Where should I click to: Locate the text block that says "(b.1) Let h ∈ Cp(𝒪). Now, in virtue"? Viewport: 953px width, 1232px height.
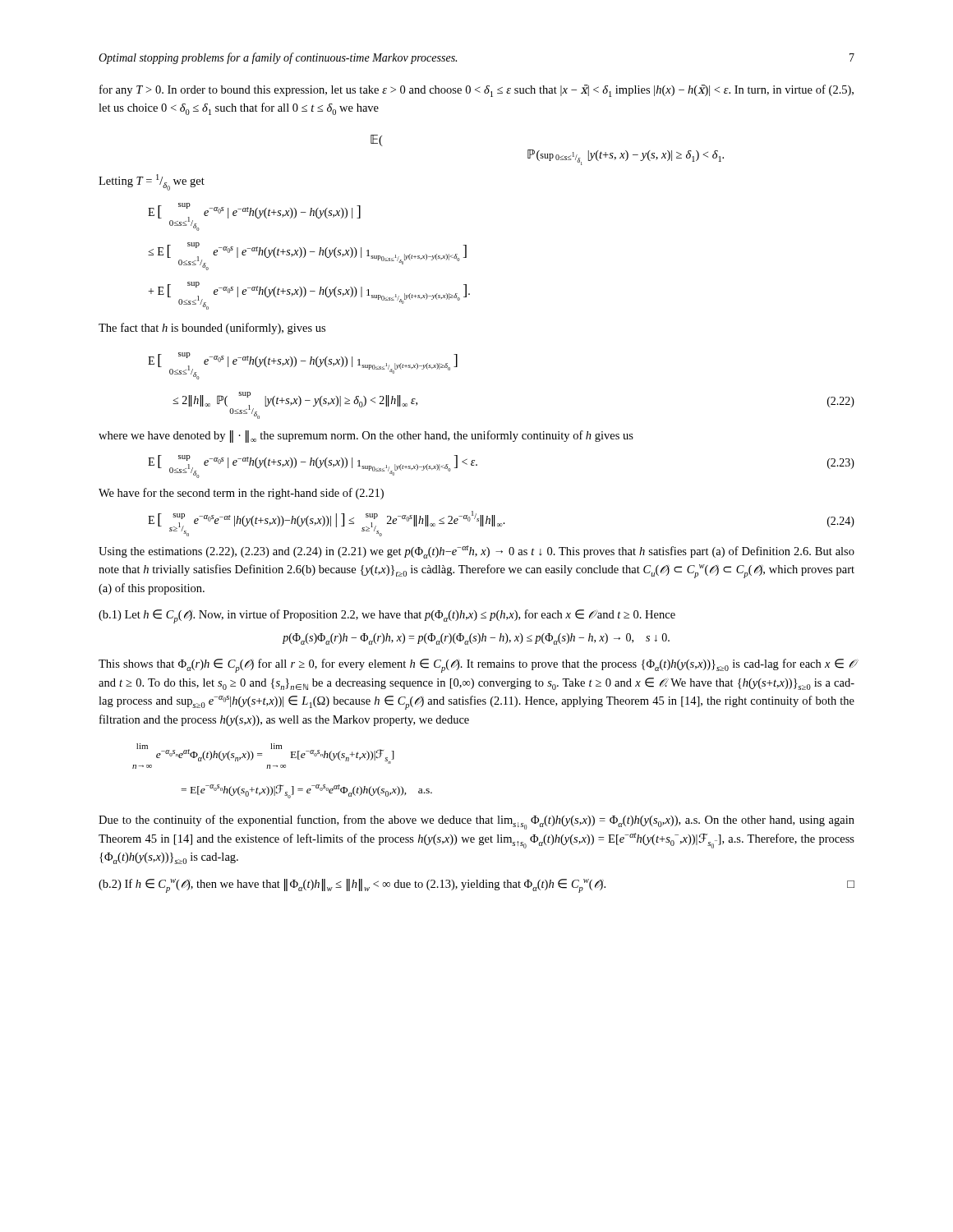click(387, 616)
